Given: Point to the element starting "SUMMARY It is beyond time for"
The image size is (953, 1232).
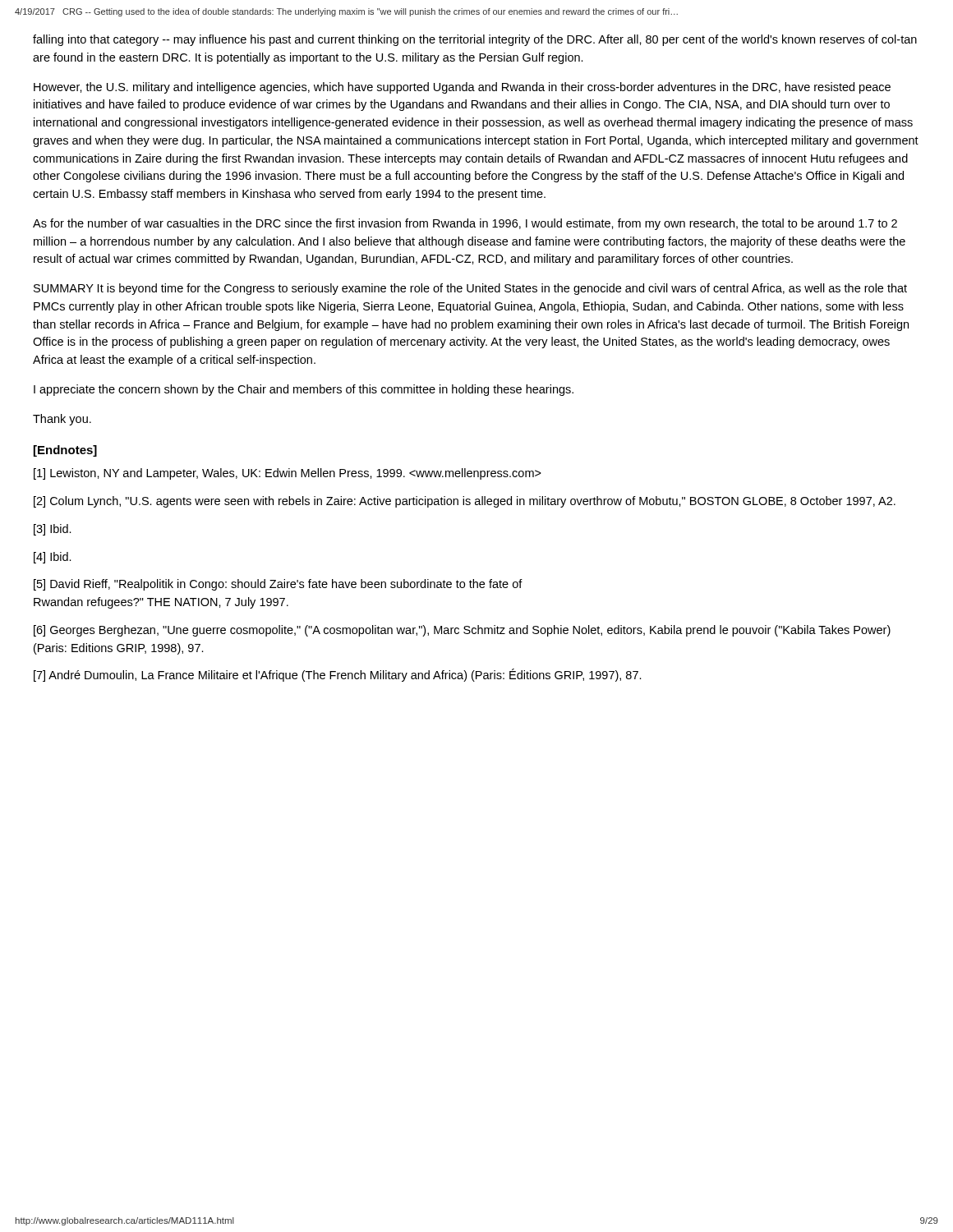Looking at the screenshot, I should 471,324.
